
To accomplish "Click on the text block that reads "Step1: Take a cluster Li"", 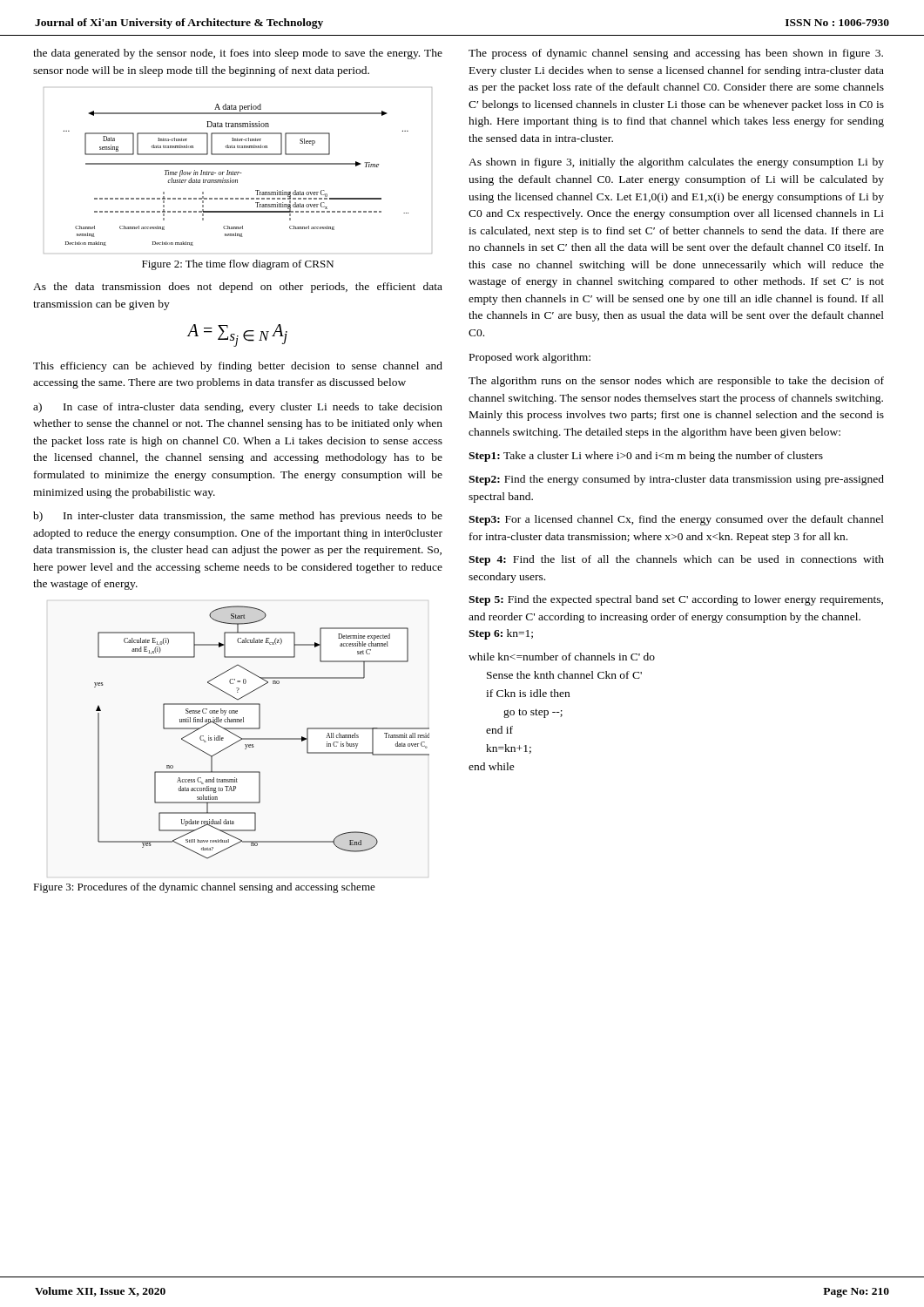I will pyautogui.click(x=676, y=456).
